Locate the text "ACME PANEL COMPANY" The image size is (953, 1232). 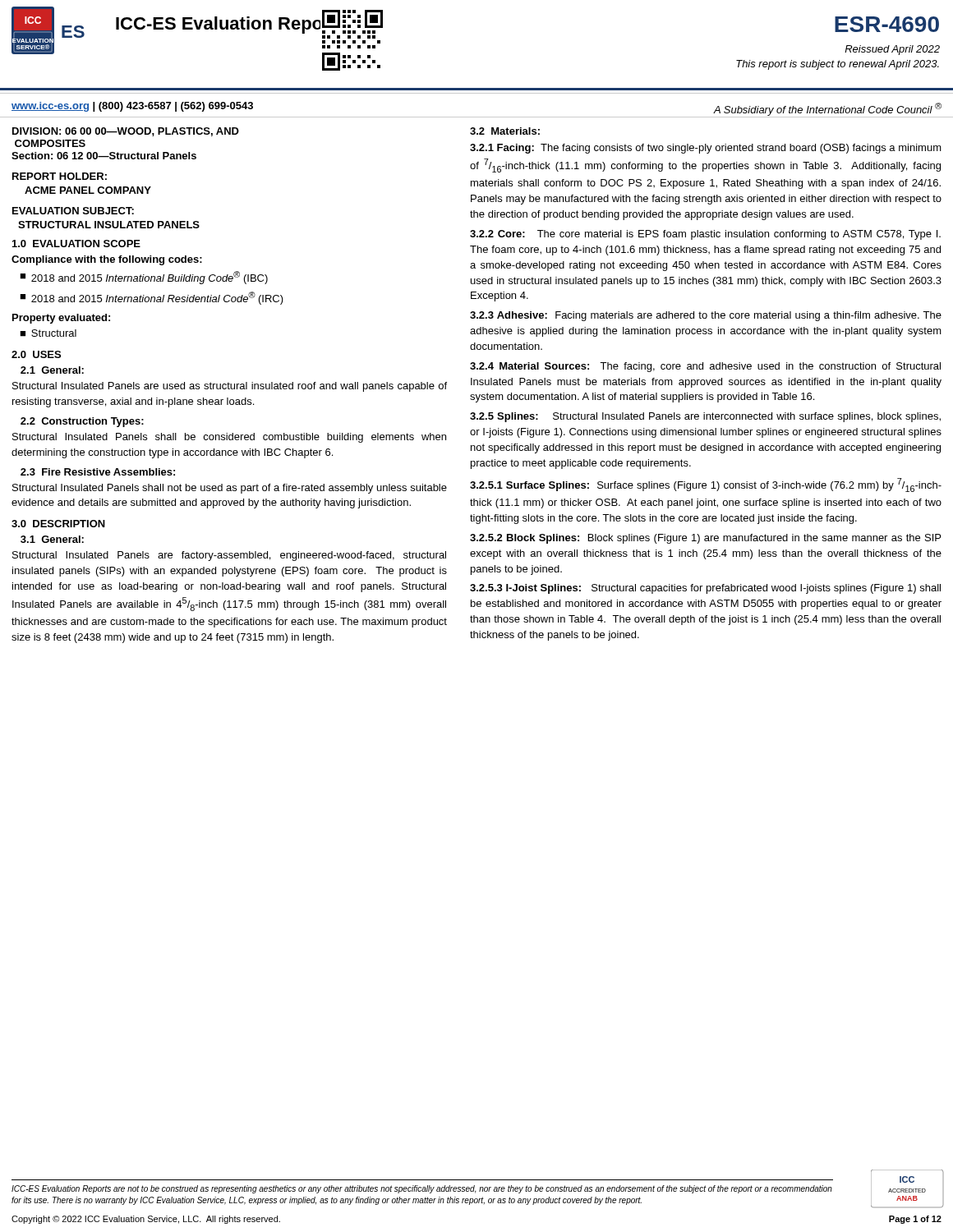[88, 190]
